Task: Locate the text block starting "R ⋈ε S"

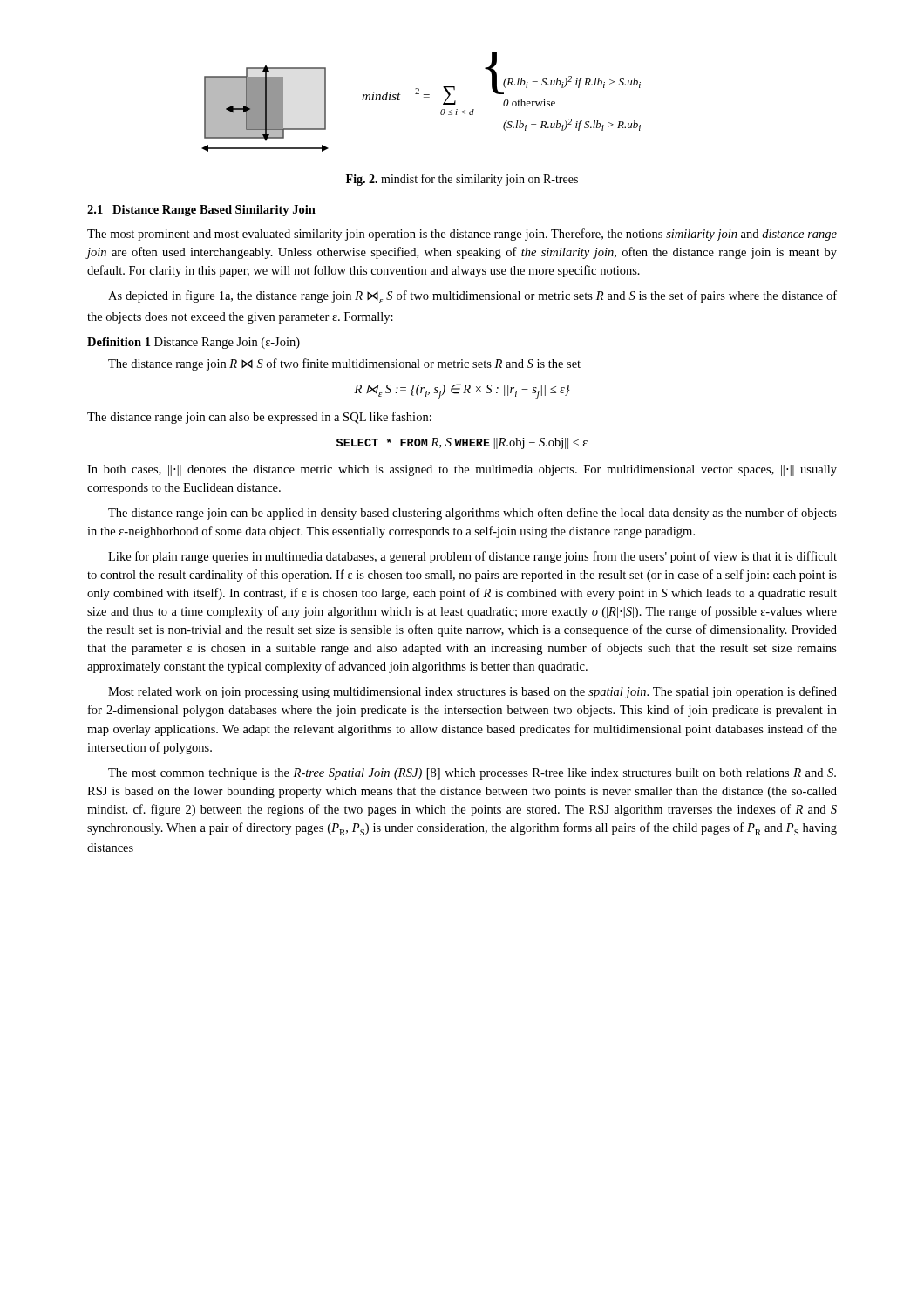Action: (462, 390)
